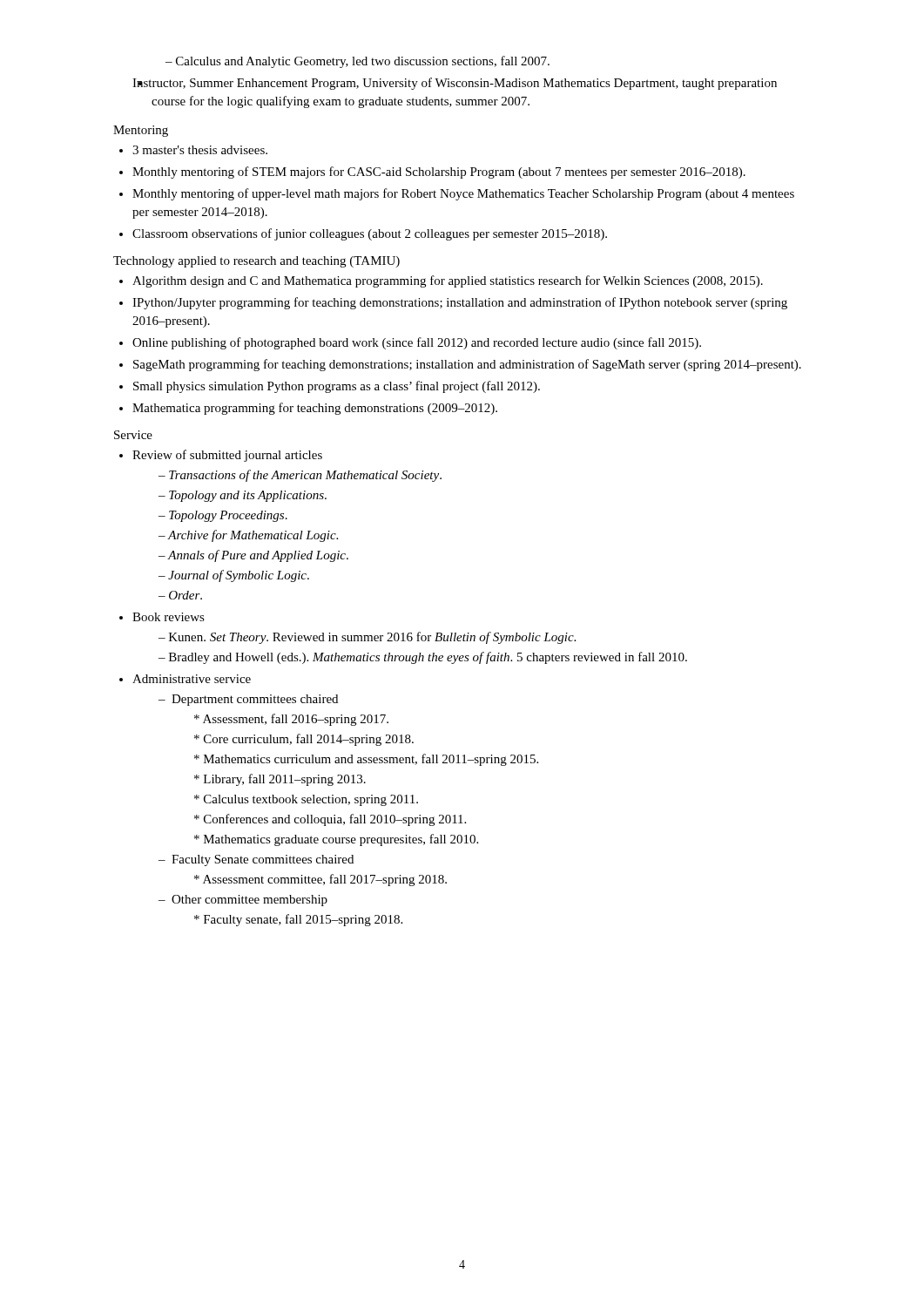Image resolution: width=924 pixels, height=1307 pixels.
Task: Click the passage that begins "Monthly mentoring of upper-level math majors for"
Action: pos(472,203)
